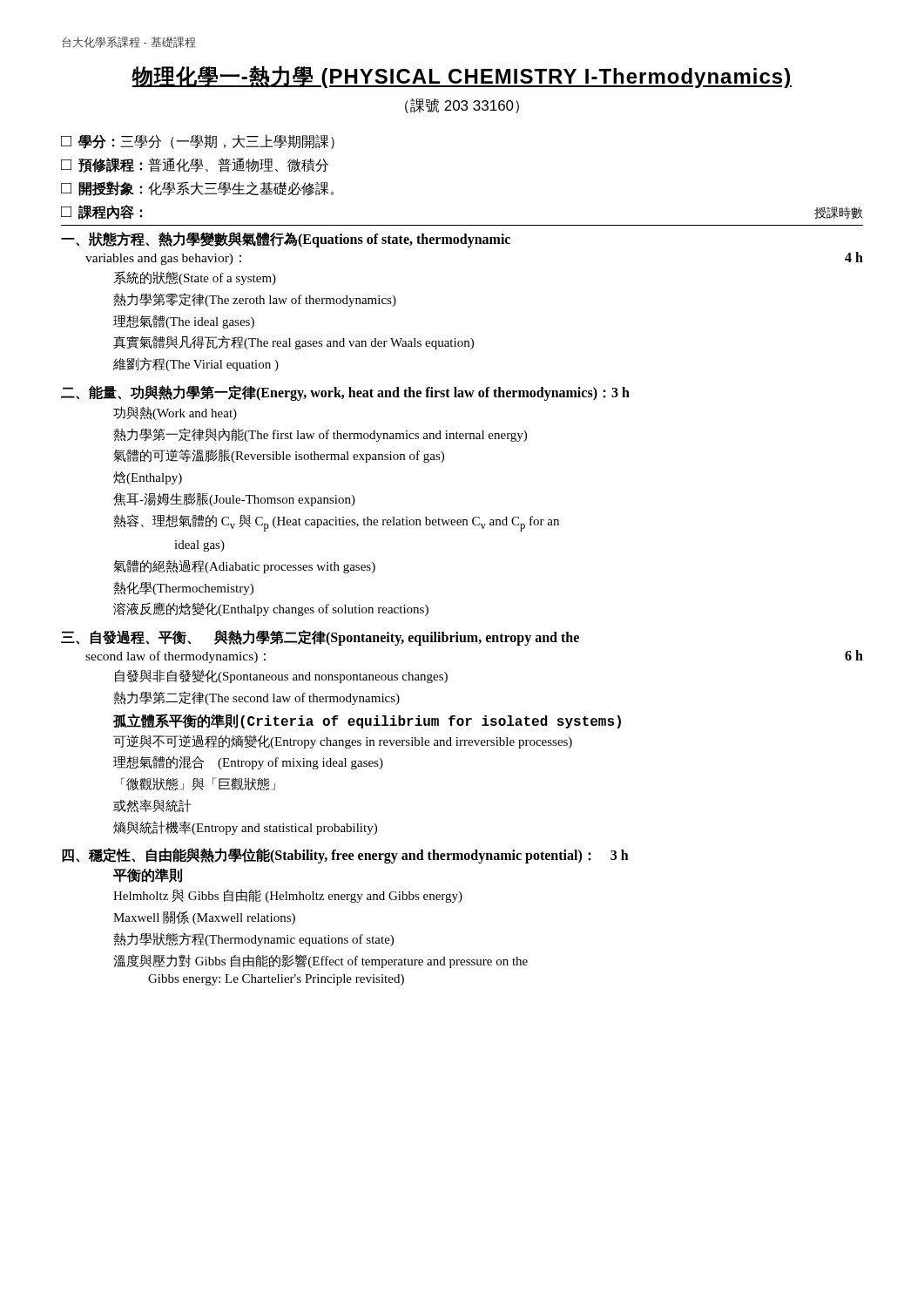Find the list item that reads "ideal gas)"
Viewport: 924px width, 1307px height.
[x=199, y=545]
